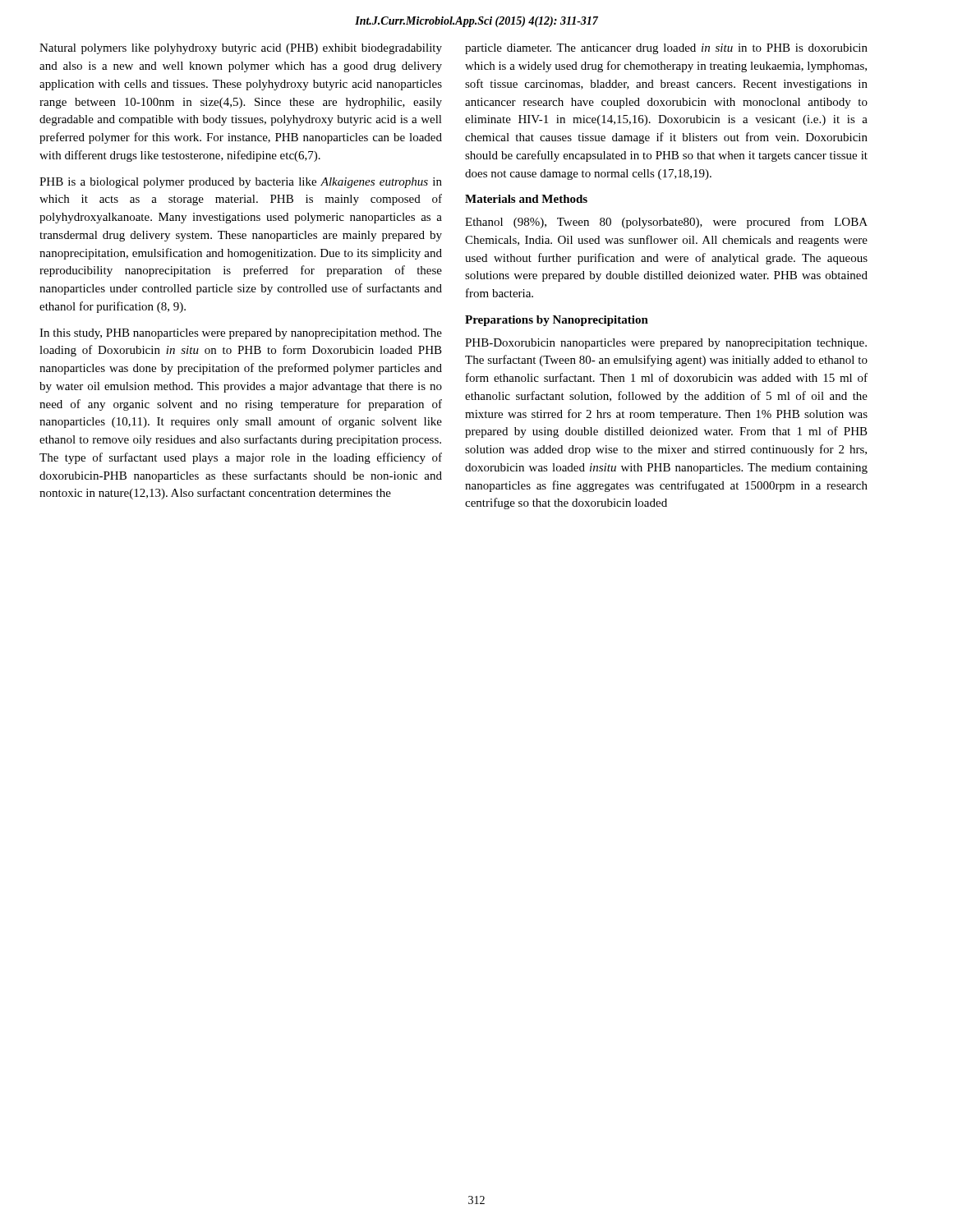
Task: Locate the text block that says "PHB-Doxorubicin nanoparticles were prepared by nanoprecipitation technique."
Action: pos(666,423)
